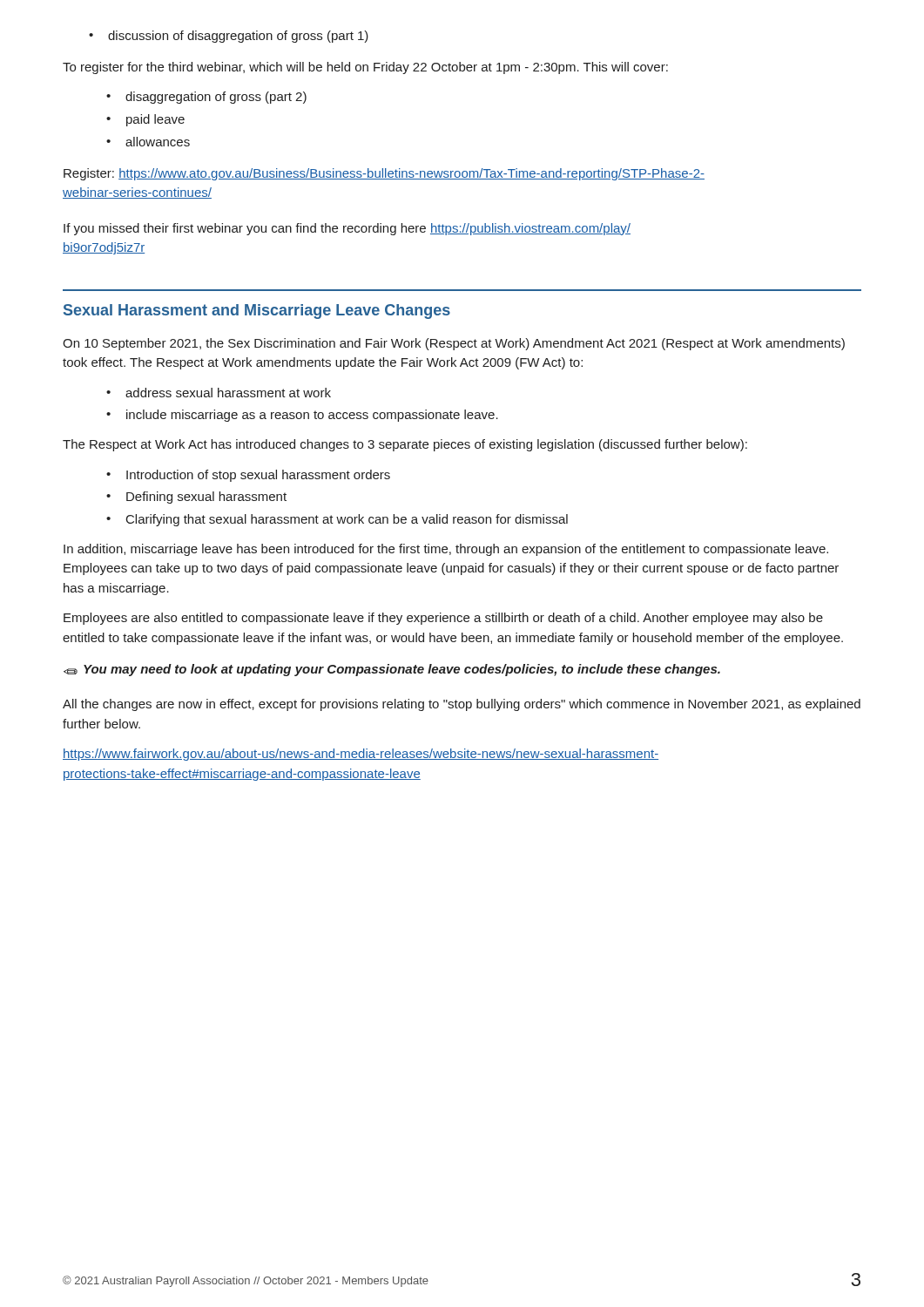Locate the passage starting "Register: https://www.ato.gov.au/Business/Business-bulletins-newsroom/Tax-Time-and-reporting/STP-Phase-2-webinar-series-continues/"
924x1307 pixels.
pyautogui.click(x=384, y=182)
